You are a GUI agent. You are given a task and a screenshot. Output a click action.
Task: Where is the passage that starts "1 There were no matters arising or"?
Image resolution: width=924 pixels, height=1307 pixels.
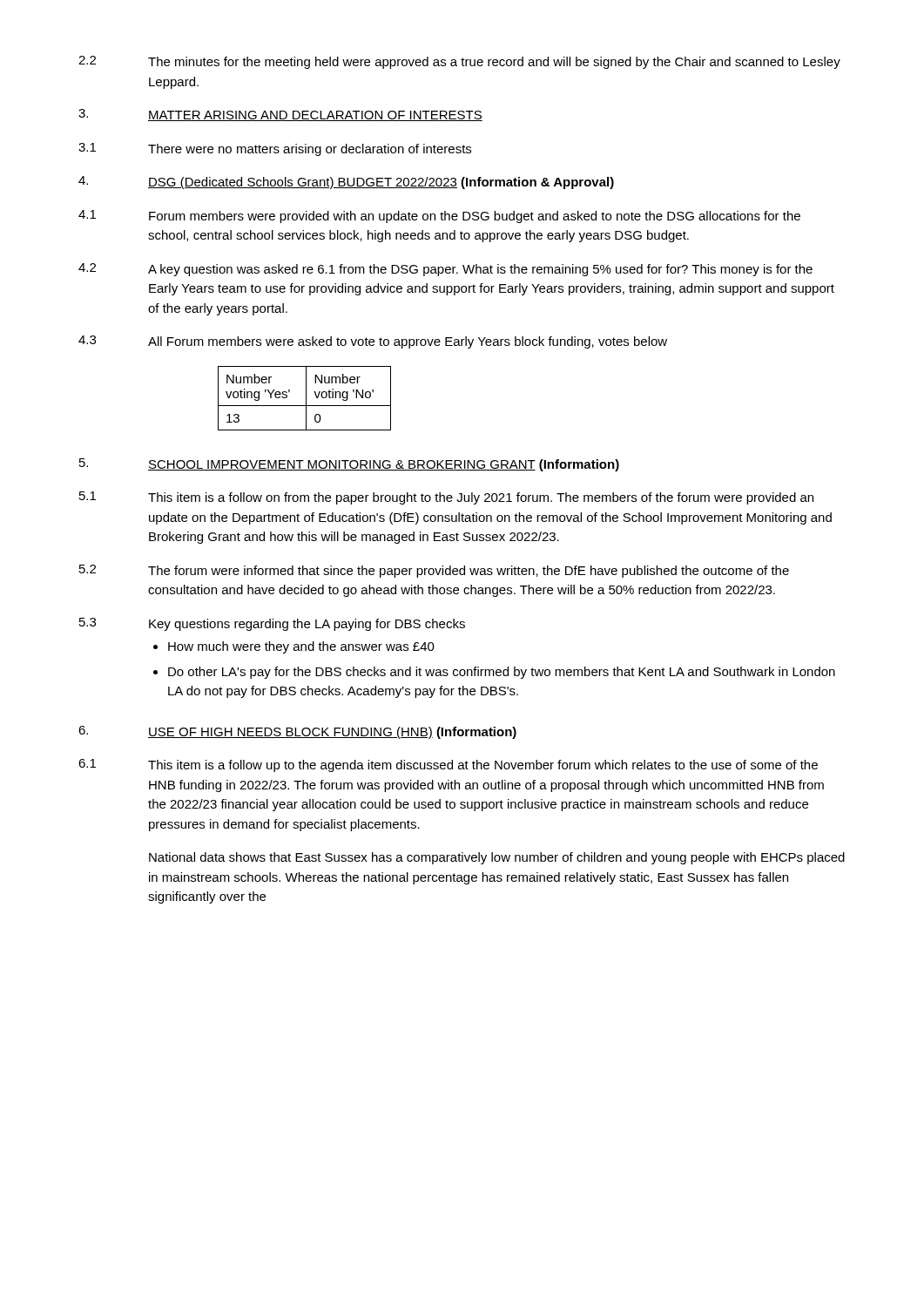tap(462, 149)
